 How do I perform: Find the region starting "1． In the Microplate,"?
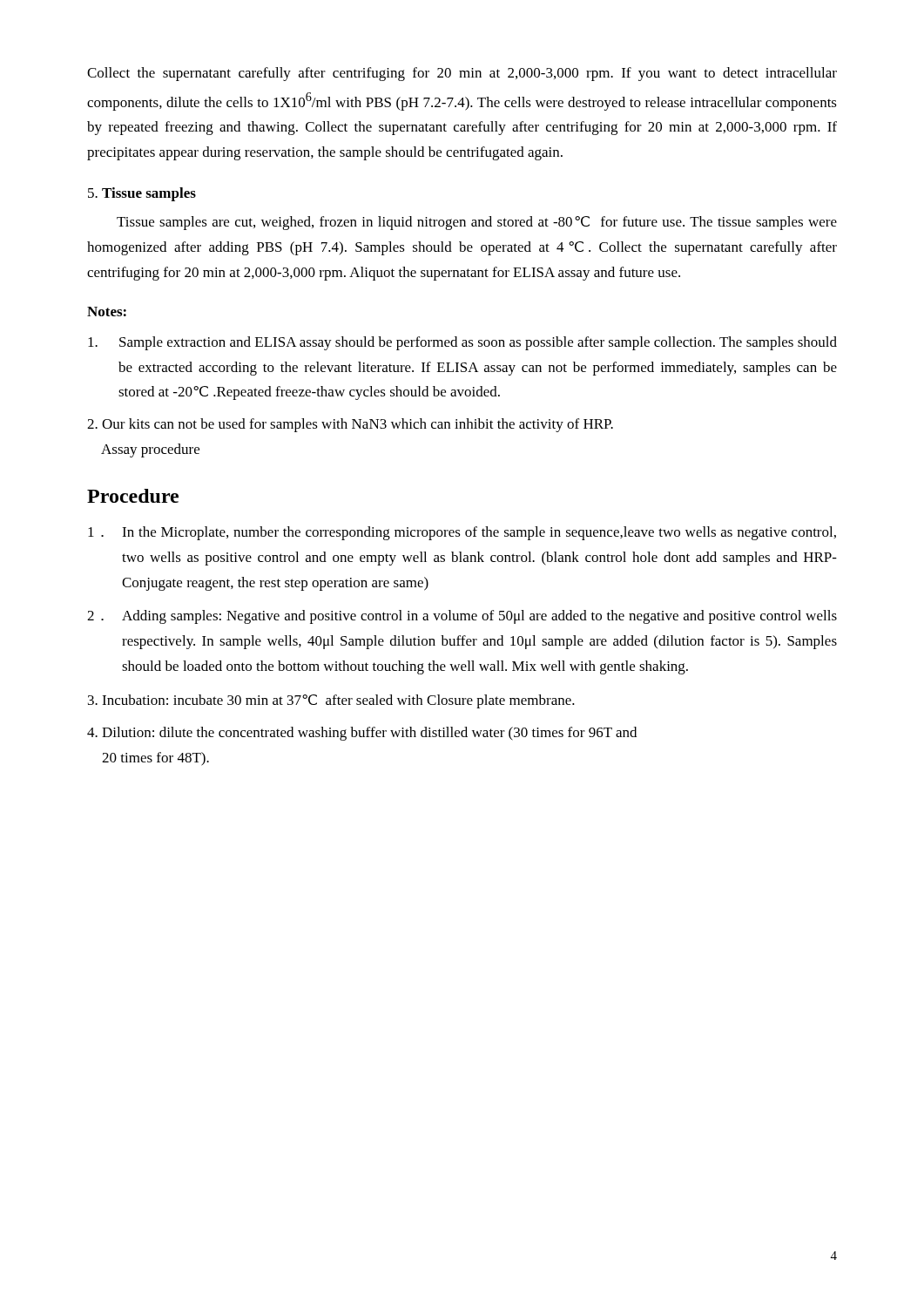coord(462,558)
